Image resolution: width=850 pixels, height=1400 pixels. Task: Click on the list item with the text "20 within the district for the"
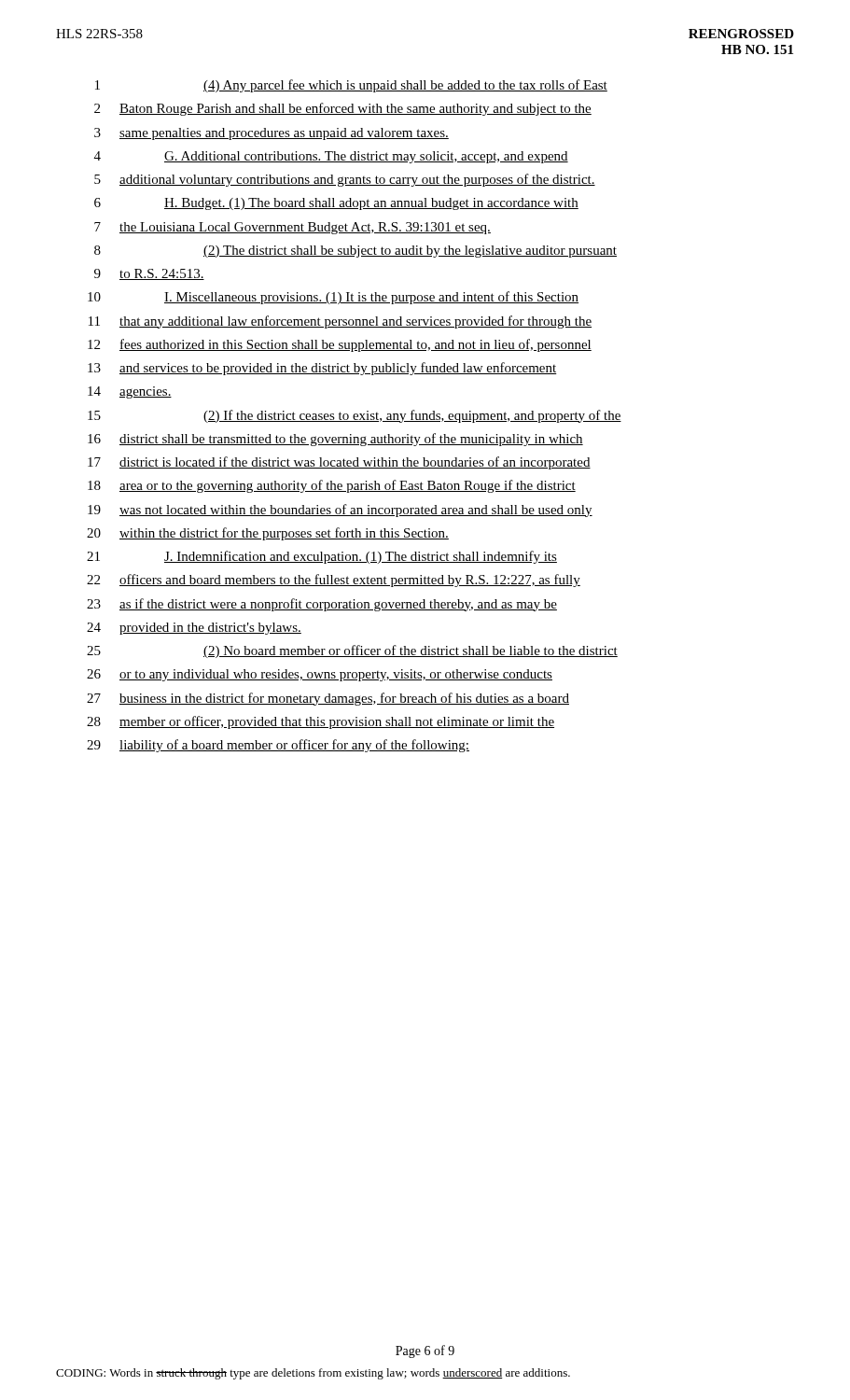tap(425, 533)
